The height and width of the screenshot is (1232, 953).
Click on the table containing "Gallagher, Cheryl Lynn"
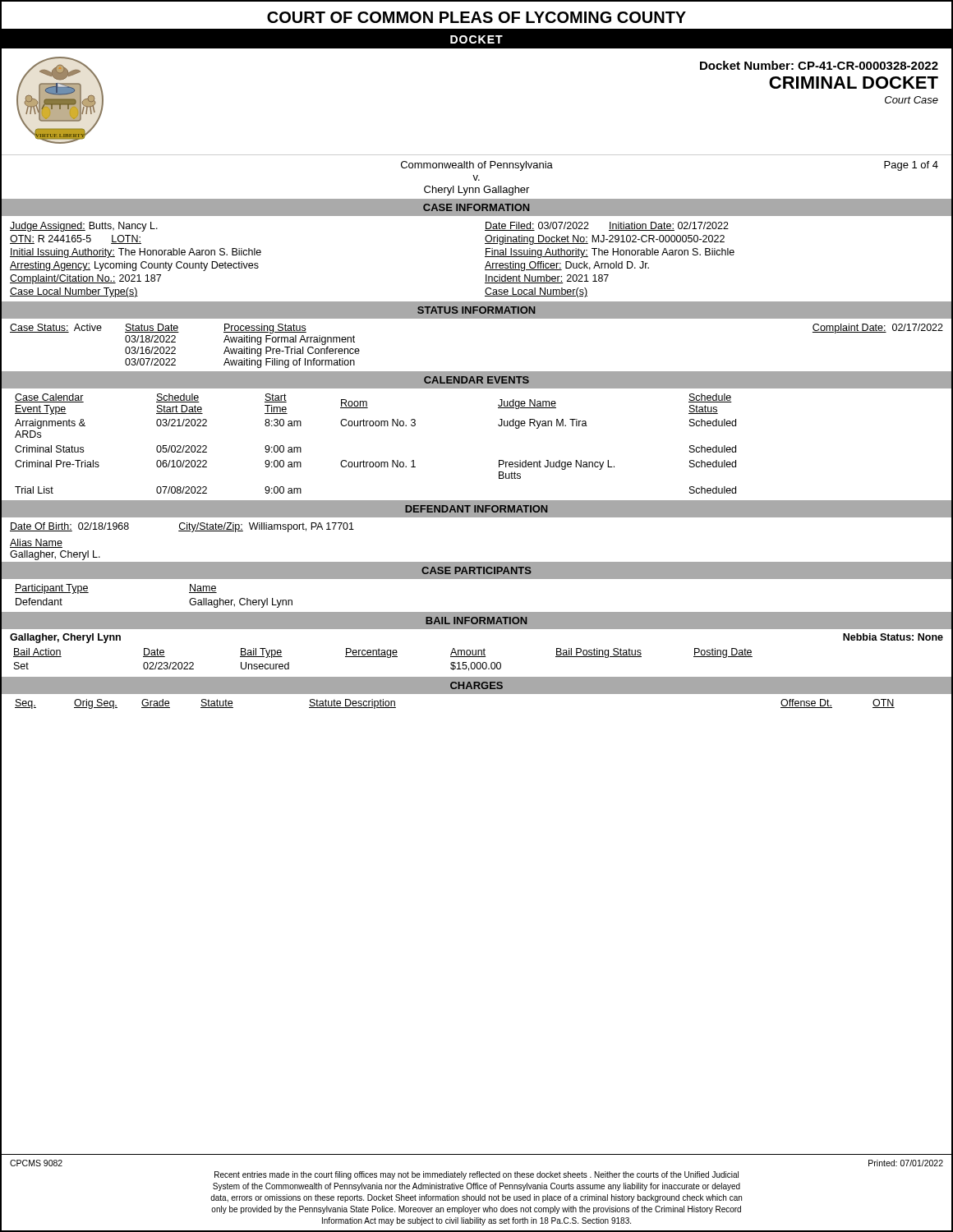[x=476, y=595]
